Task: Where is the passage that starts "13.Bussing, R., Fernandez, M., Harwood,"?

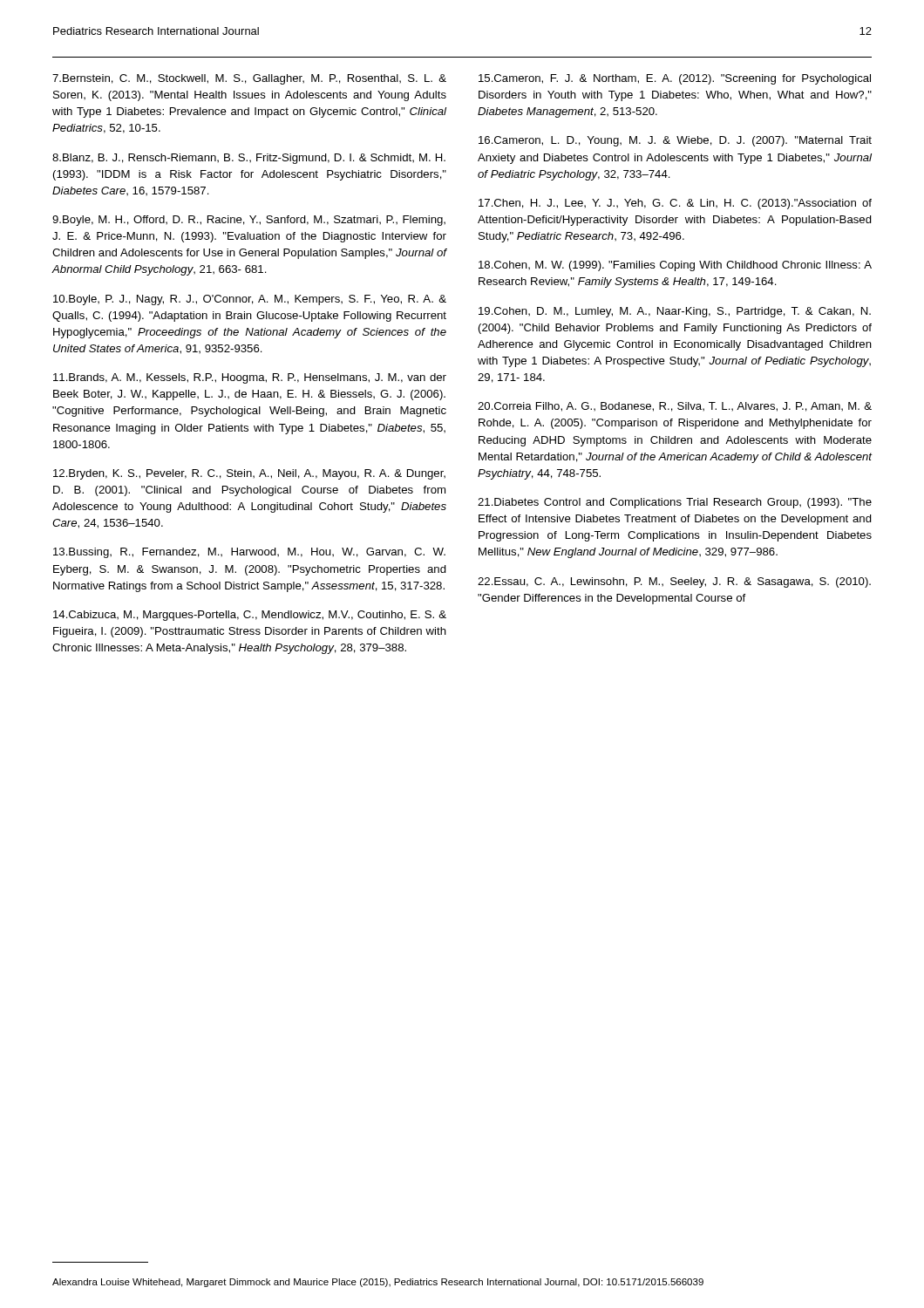Action: pos(249,569)
